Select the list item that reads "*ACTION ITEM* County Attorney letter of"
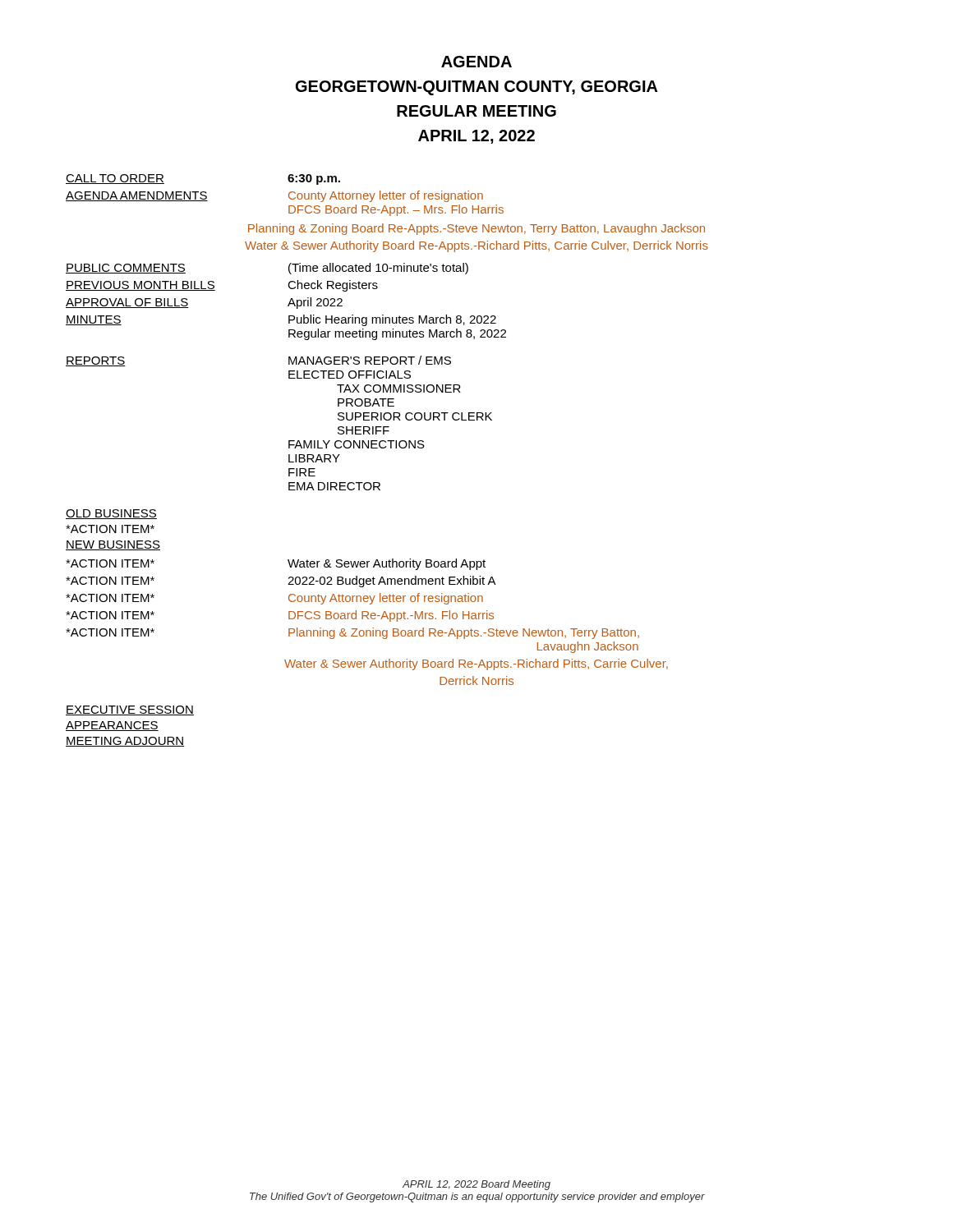Screen dimensions: 1232x953 (x=476, y=598)
